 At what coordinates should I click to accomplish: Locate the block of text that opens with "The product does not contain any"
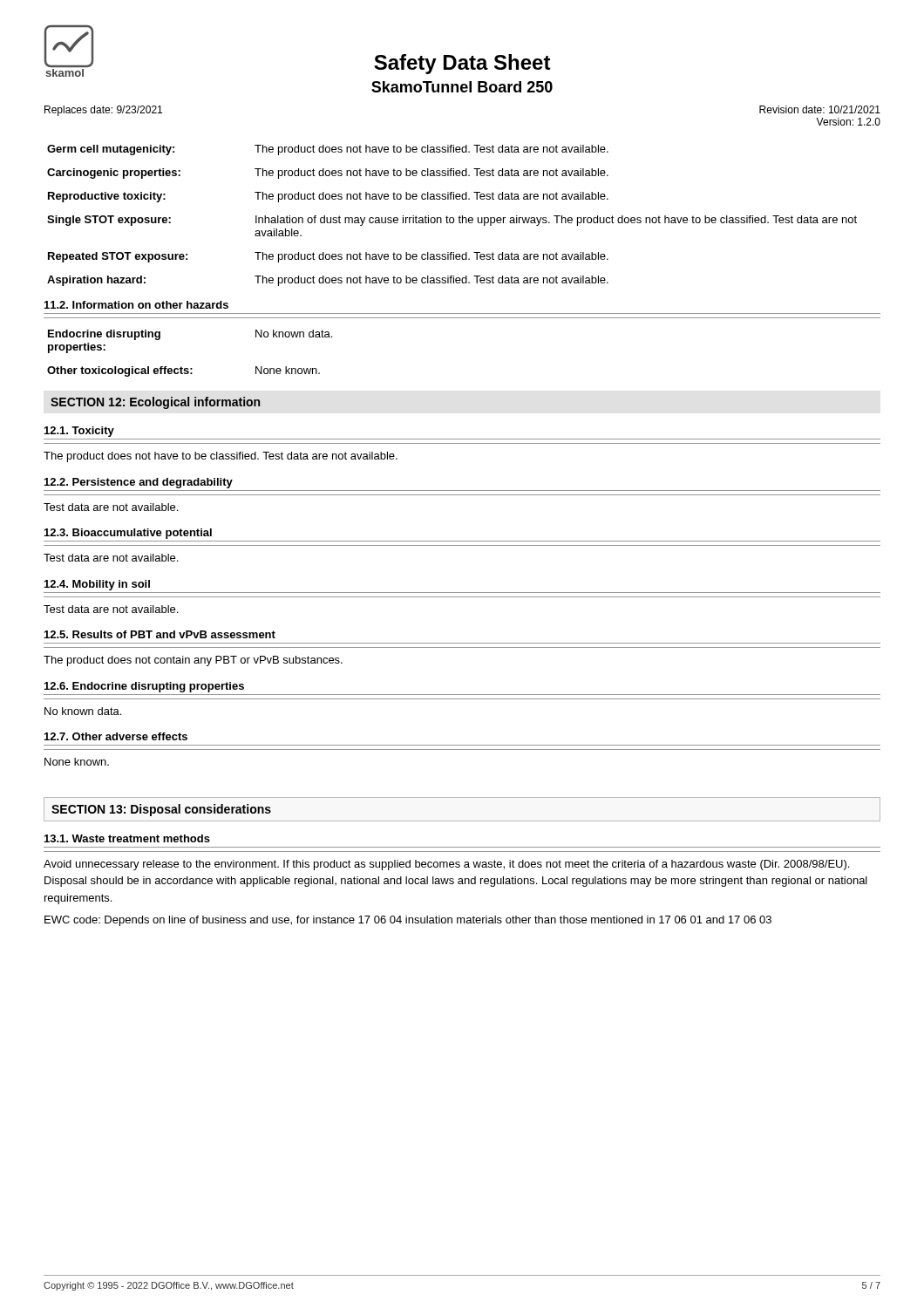[193, 660]
